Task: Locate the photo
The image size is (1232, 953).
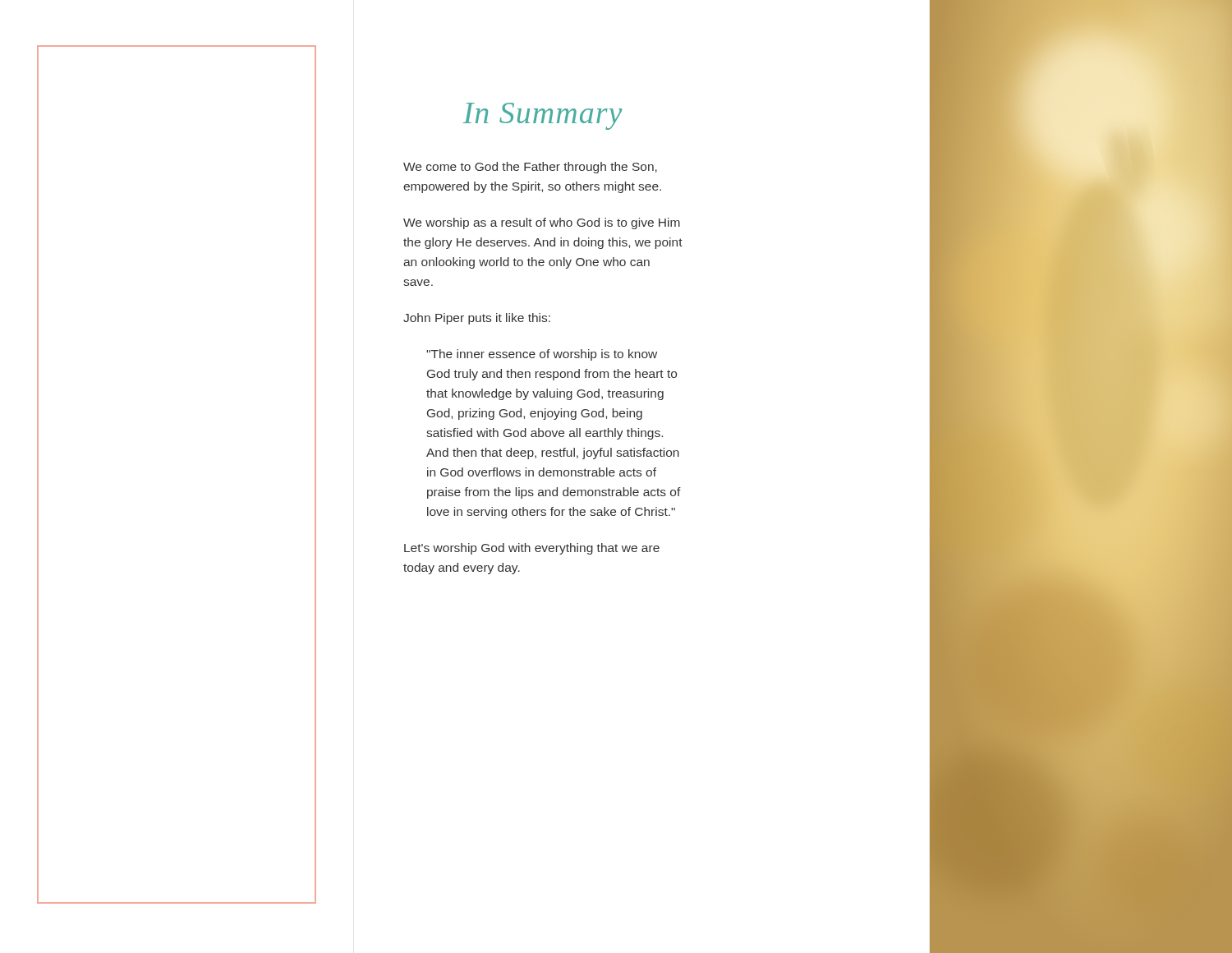Action: click(x=1081, y=476)
